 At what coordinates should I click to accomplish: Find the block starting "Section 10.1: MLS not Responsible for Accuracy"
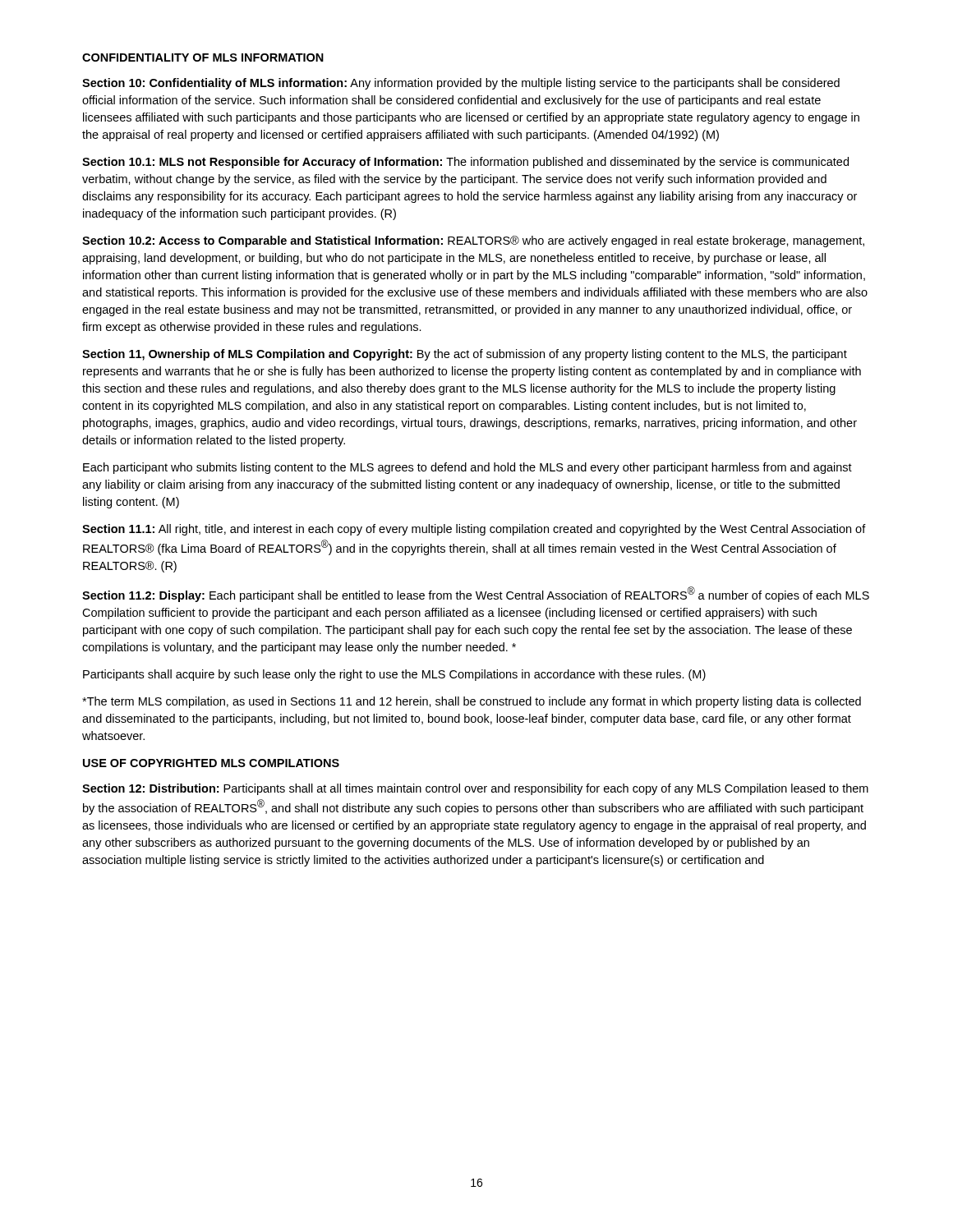click(470, 188)
